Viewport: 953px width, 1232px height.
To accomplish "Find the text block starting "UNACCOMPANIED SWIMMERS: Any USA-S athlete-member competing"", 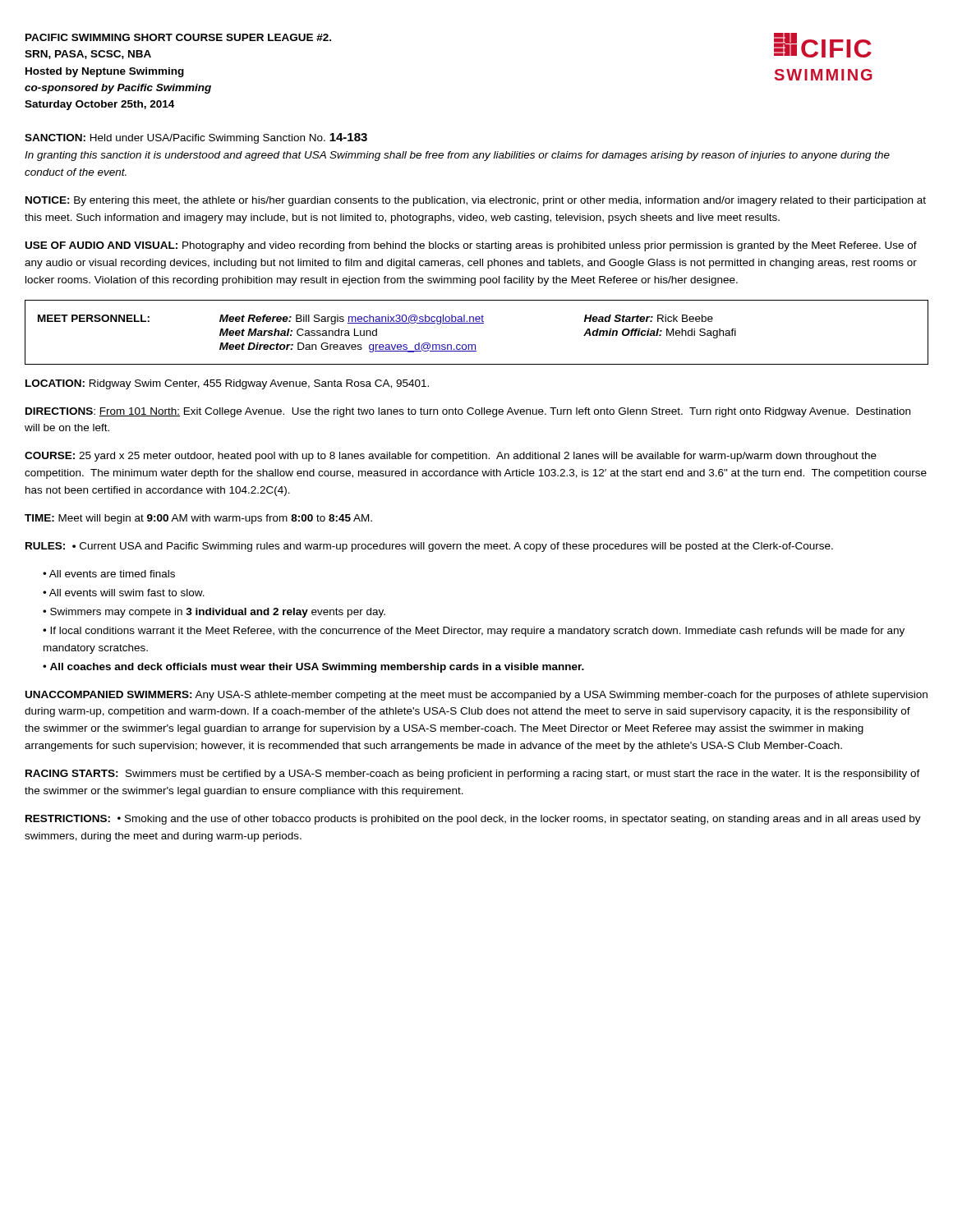I will (476, 720).
